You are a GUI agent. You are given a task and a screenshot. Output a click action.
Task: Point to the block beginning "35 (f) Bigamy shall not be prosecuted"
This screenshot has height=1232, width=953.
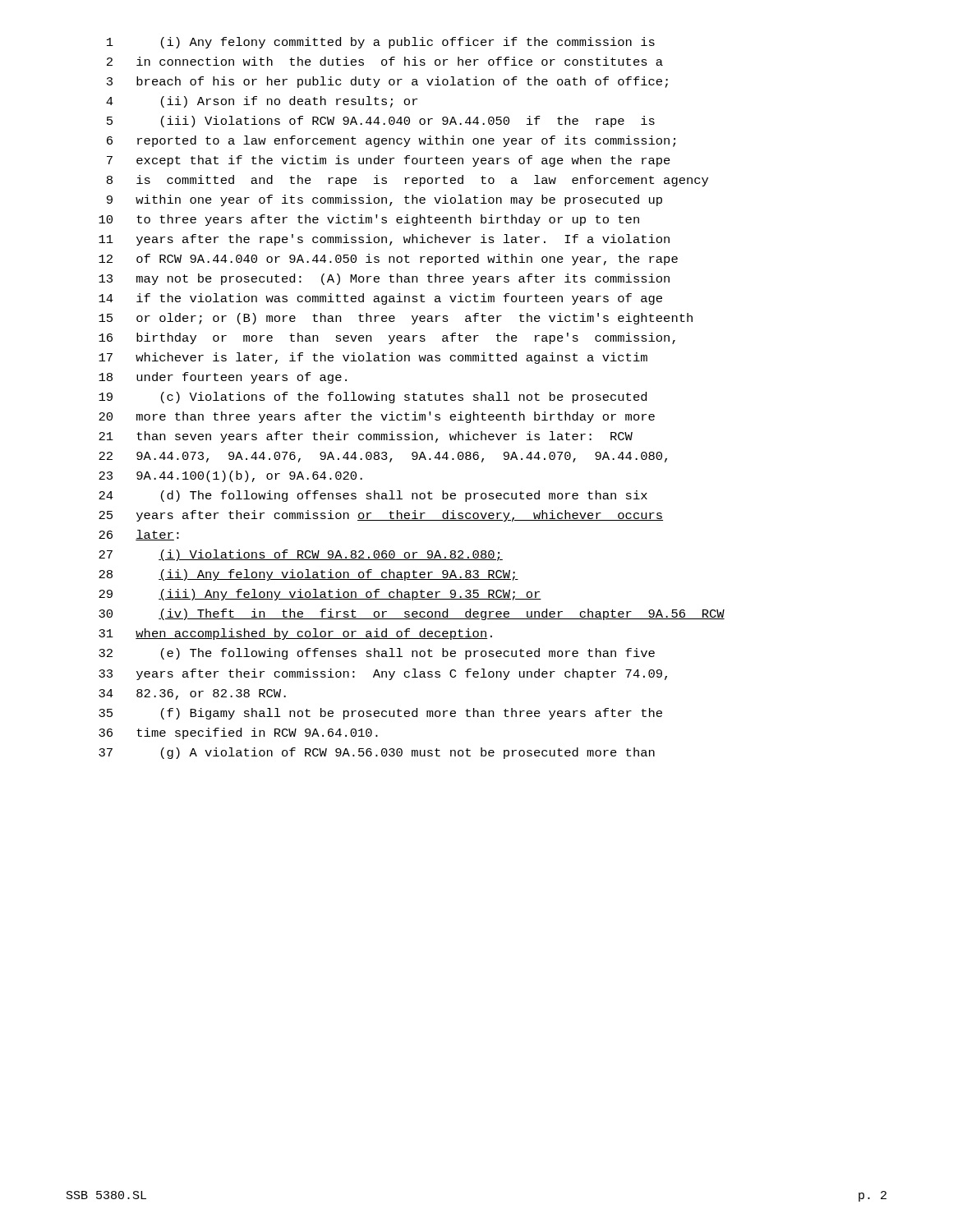click(x=485, y=723)
